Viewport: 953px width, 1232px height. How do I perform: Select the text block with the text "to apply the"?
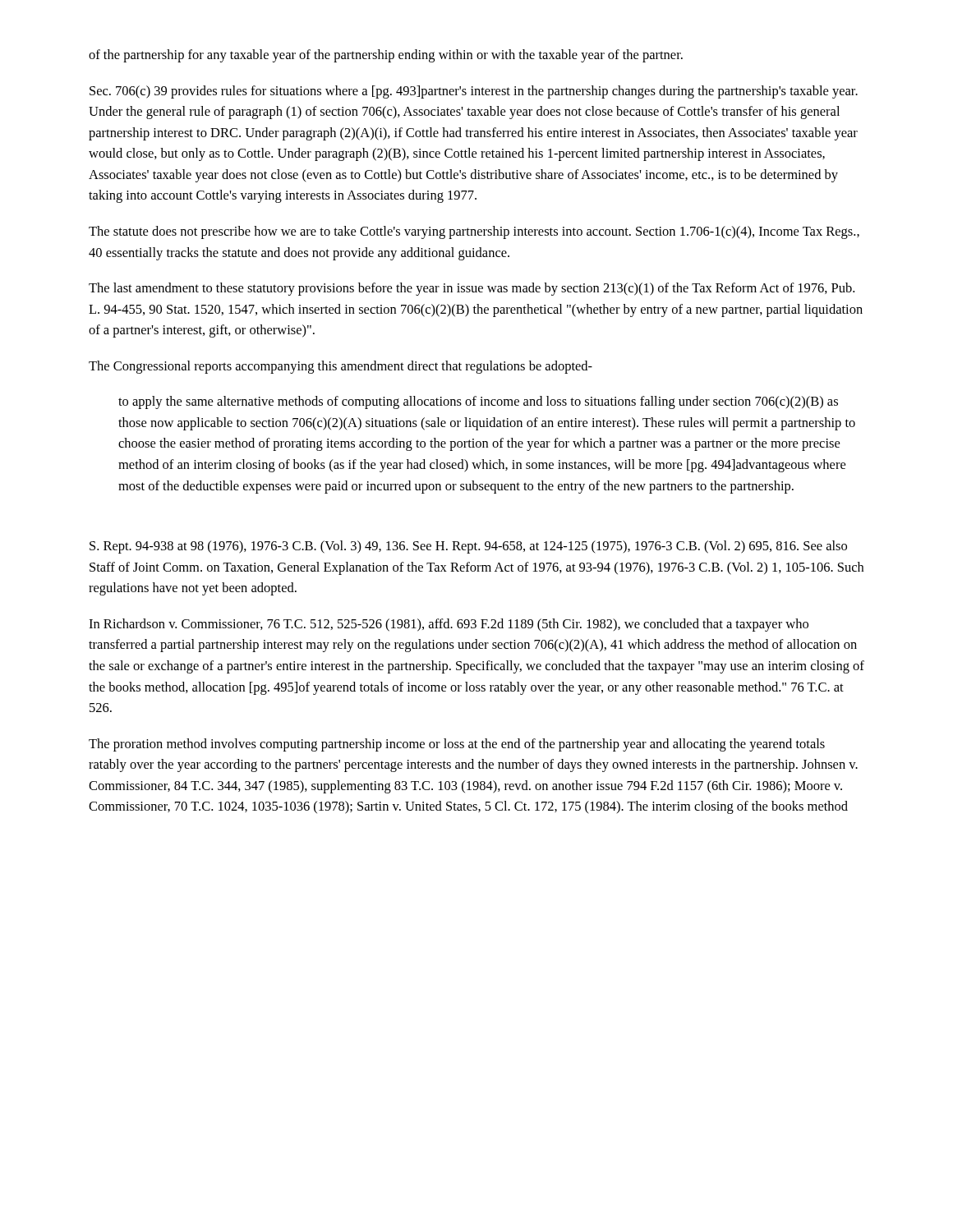487,443
